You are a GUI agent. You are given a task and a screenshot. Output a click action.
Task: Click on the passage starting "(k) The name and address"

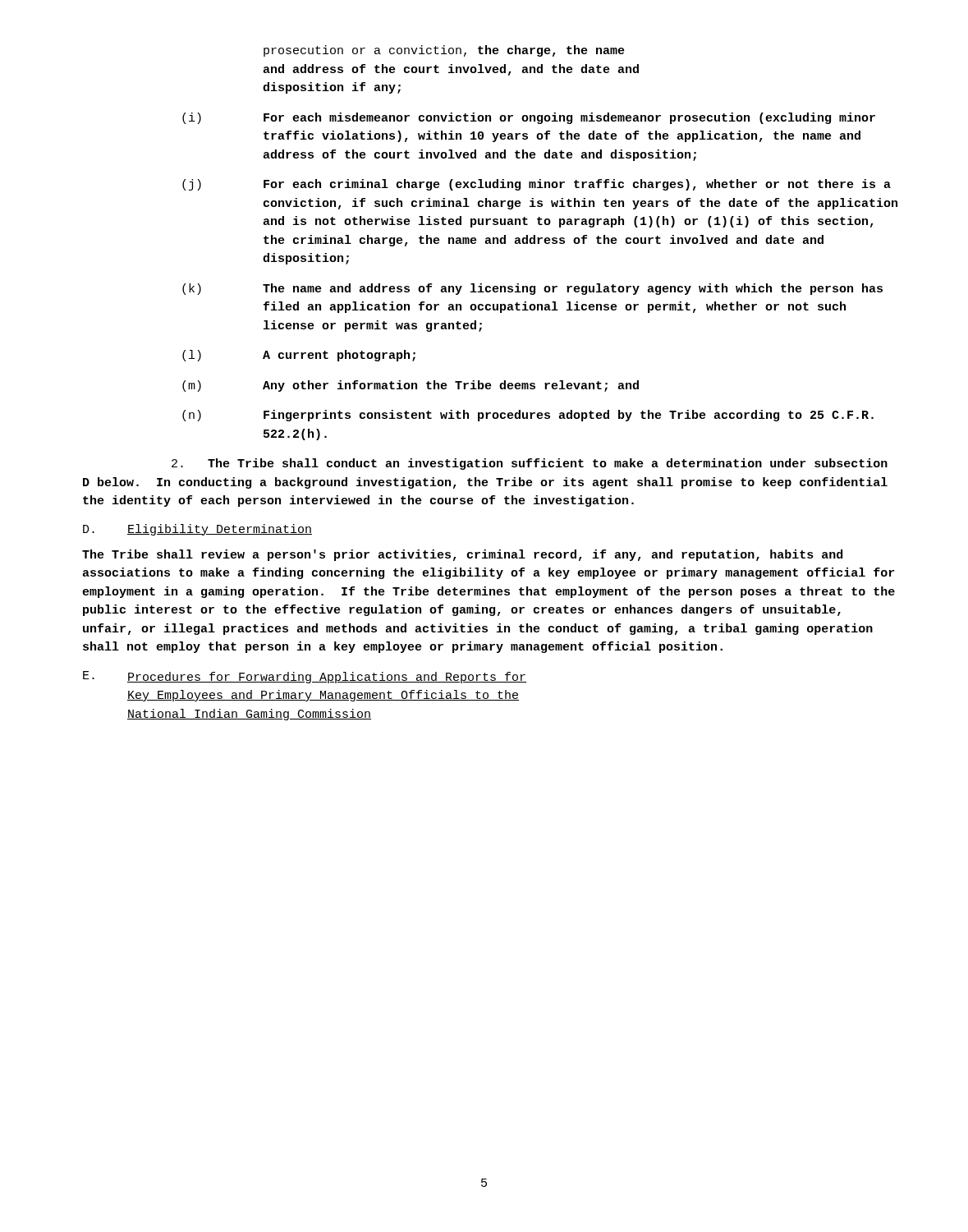click(541, 308)
